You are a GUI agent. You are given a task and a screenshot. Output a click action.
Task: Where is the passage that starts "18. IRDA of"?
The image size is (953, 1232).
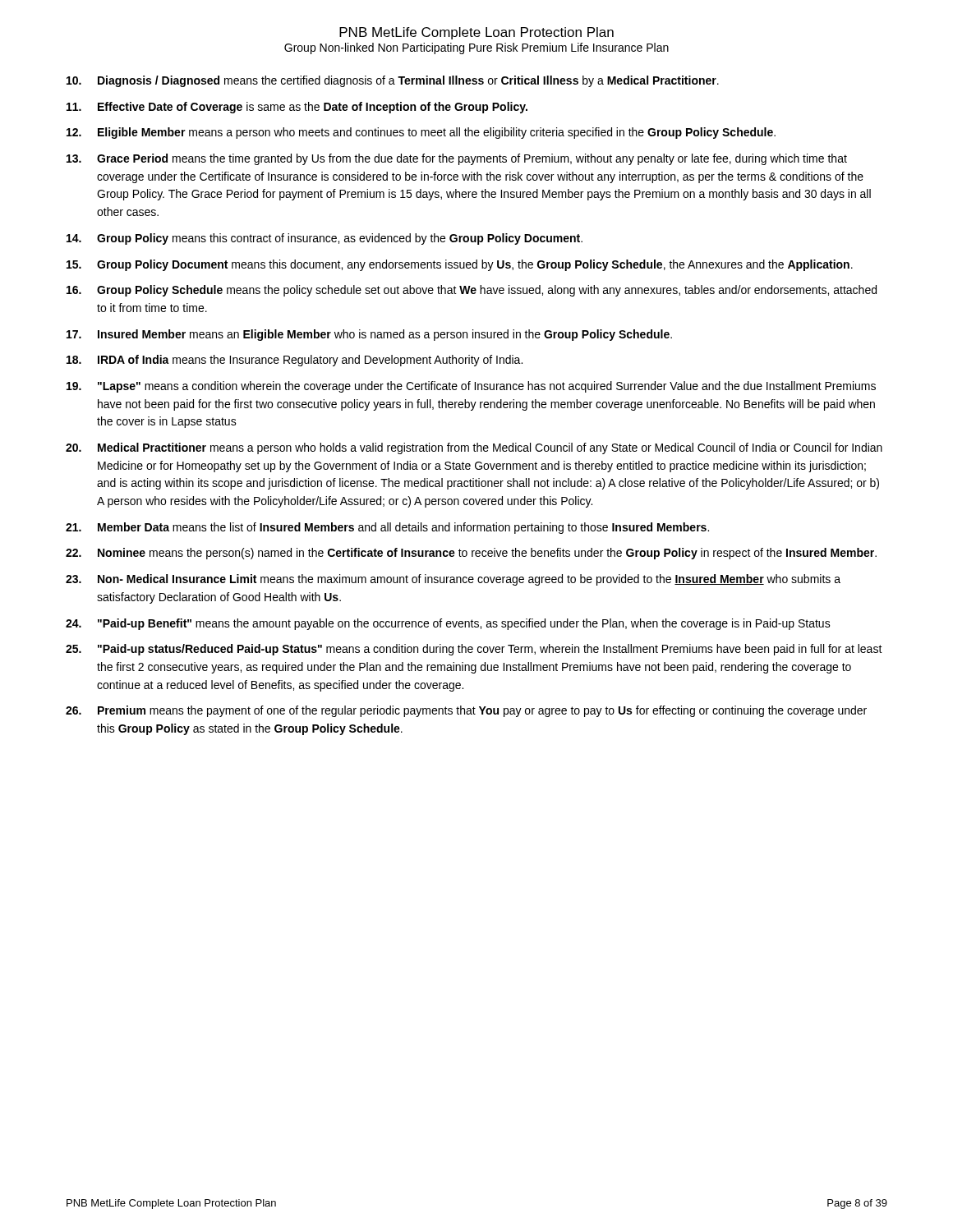click(295, 361)
